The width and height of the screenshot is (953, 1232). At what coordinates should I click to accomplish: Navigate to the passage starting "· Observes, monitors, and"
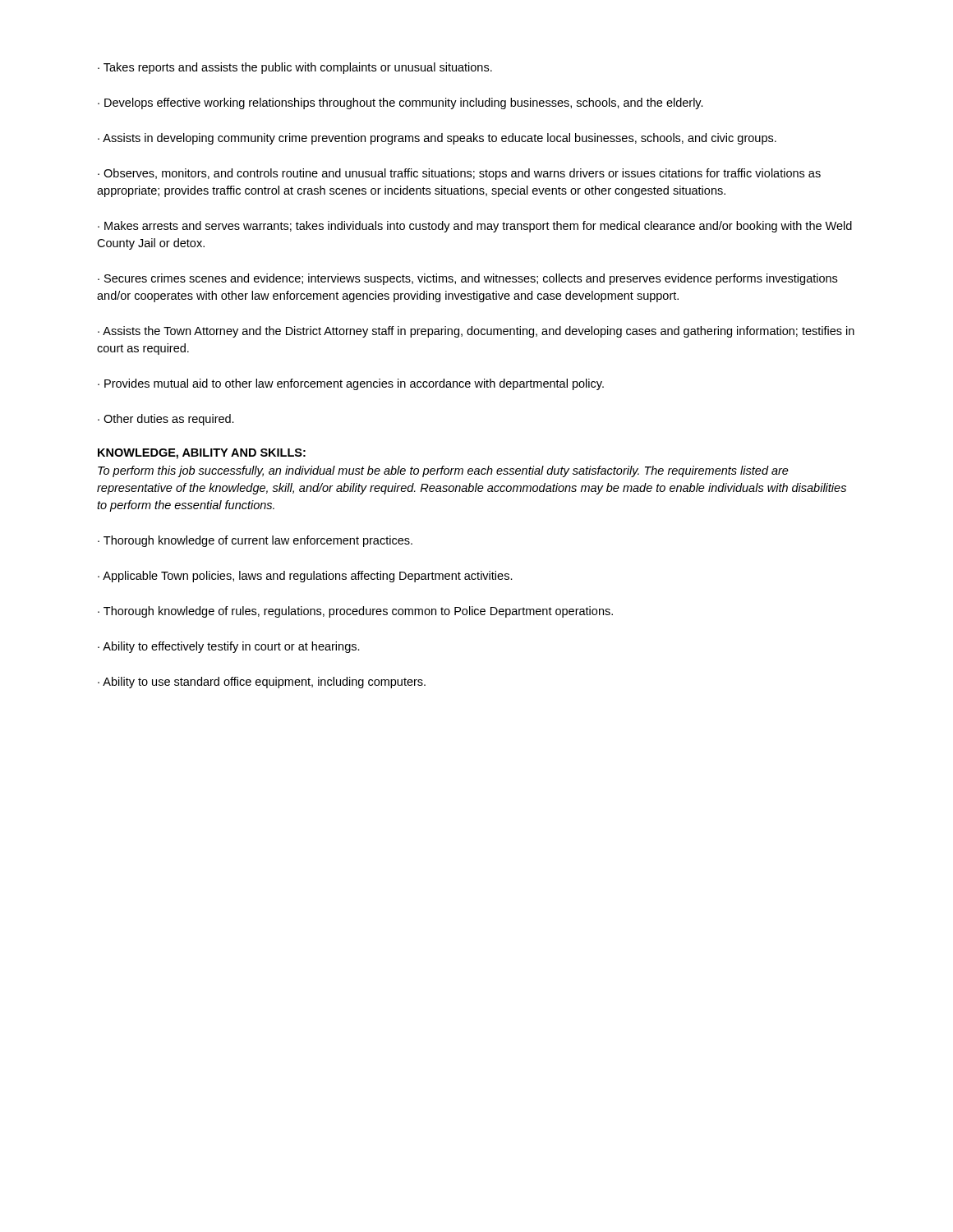[x=459, y=182]
